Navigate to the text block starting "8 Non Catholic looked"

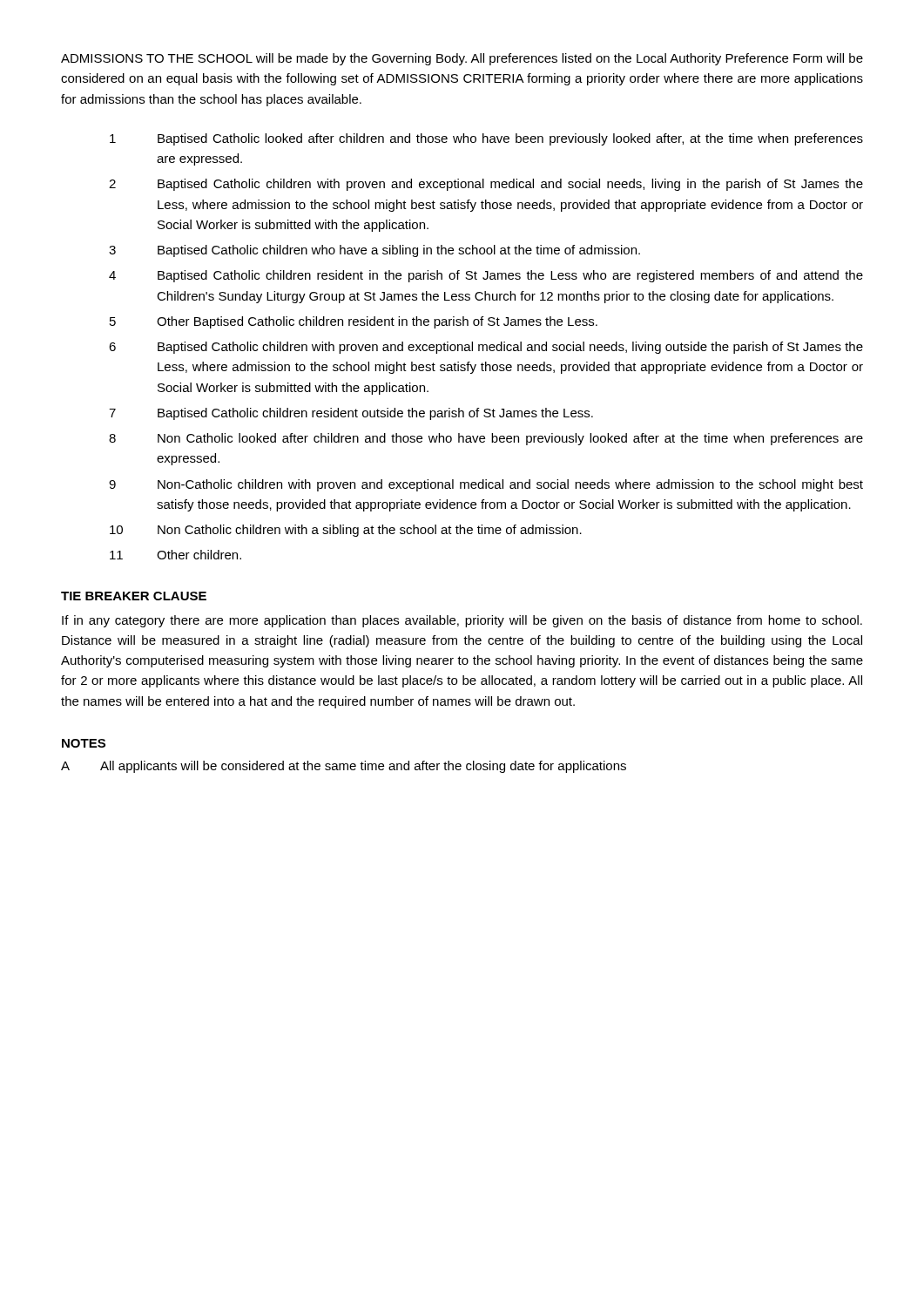click(486, 448)
